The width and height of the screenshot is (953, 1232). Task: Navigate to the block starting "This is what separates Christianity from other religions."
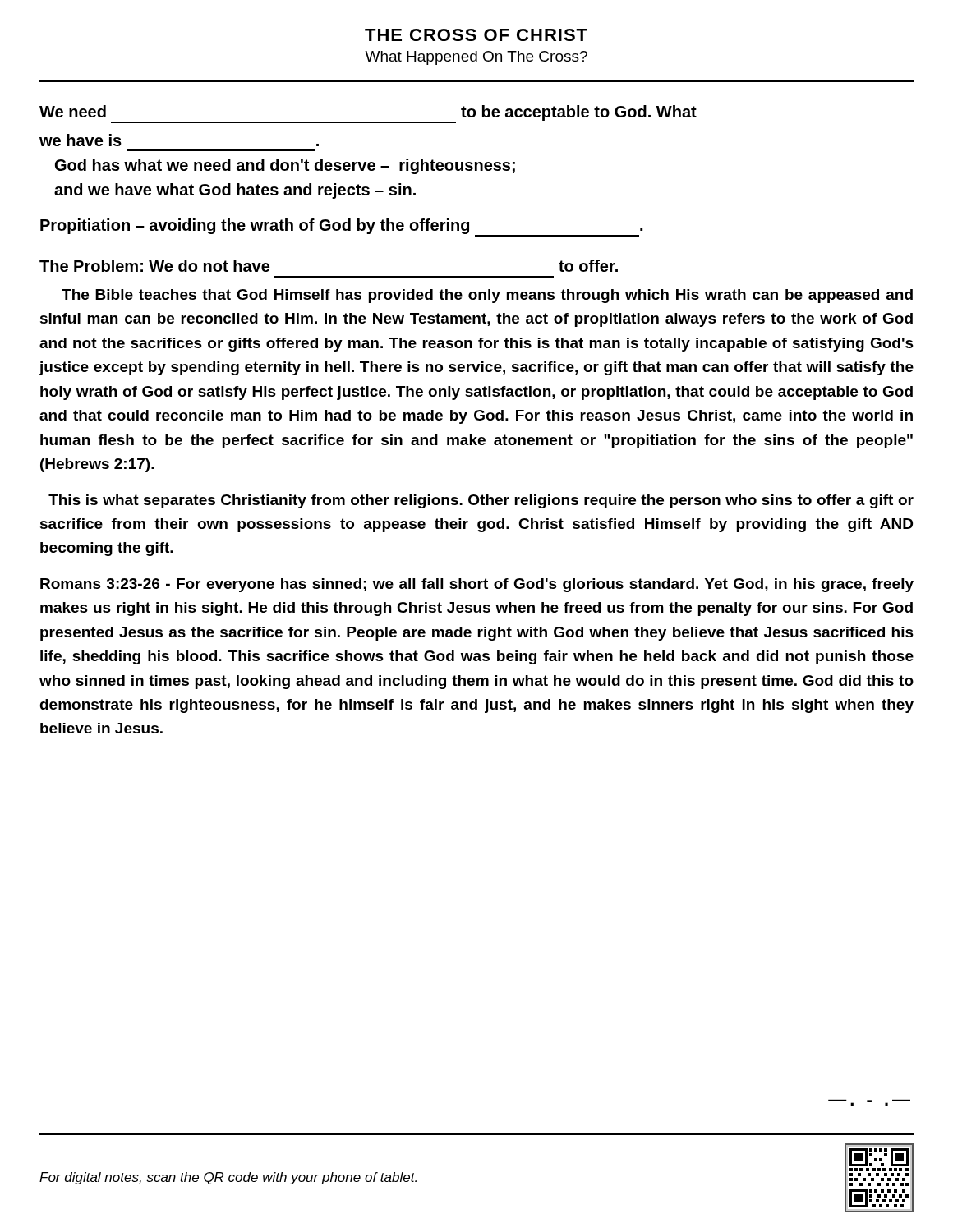(x=476, y=524)
